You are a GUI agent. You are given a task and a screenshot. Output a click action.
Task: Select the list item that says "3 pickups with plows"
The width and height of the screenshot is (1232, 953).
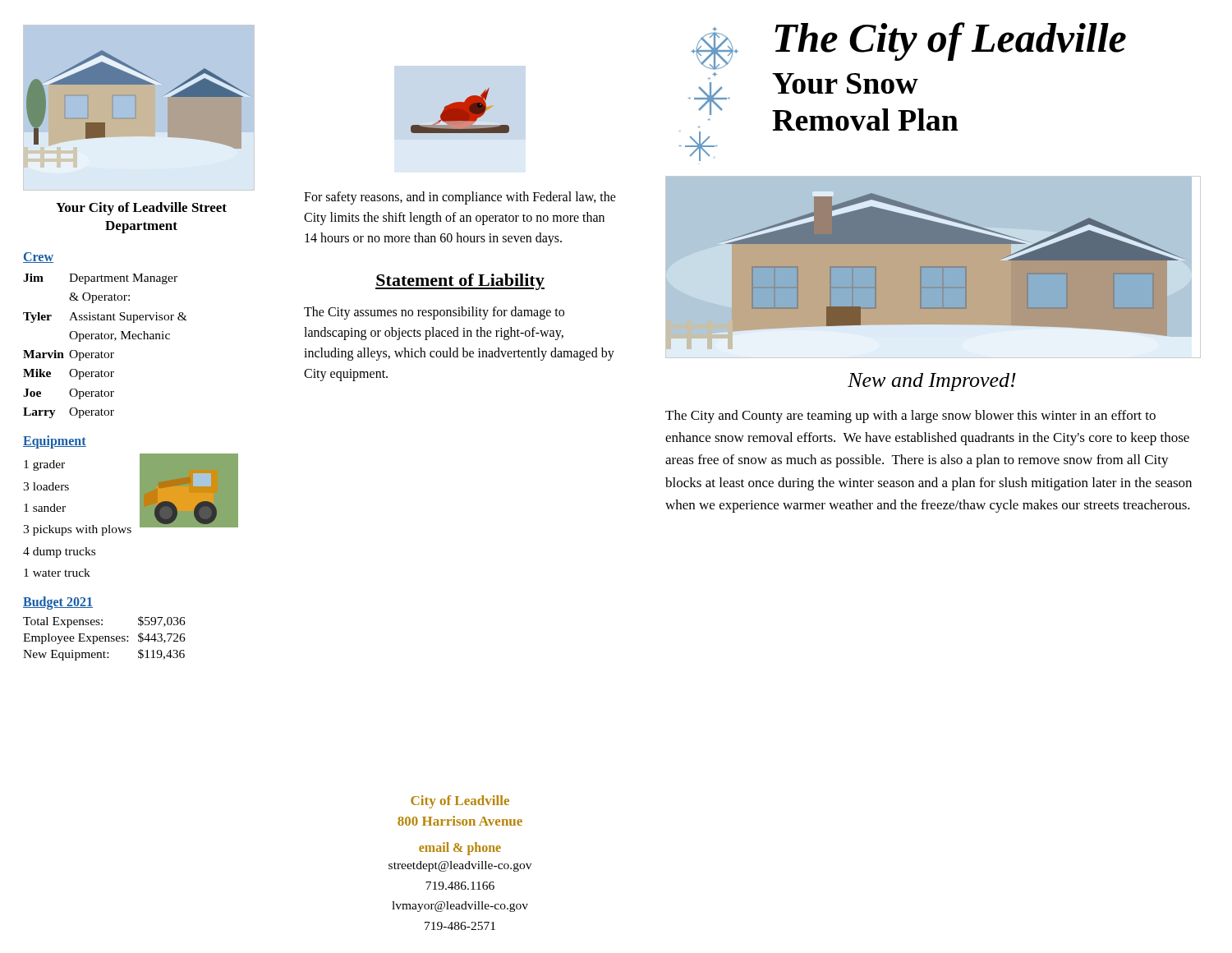(77, 529)
